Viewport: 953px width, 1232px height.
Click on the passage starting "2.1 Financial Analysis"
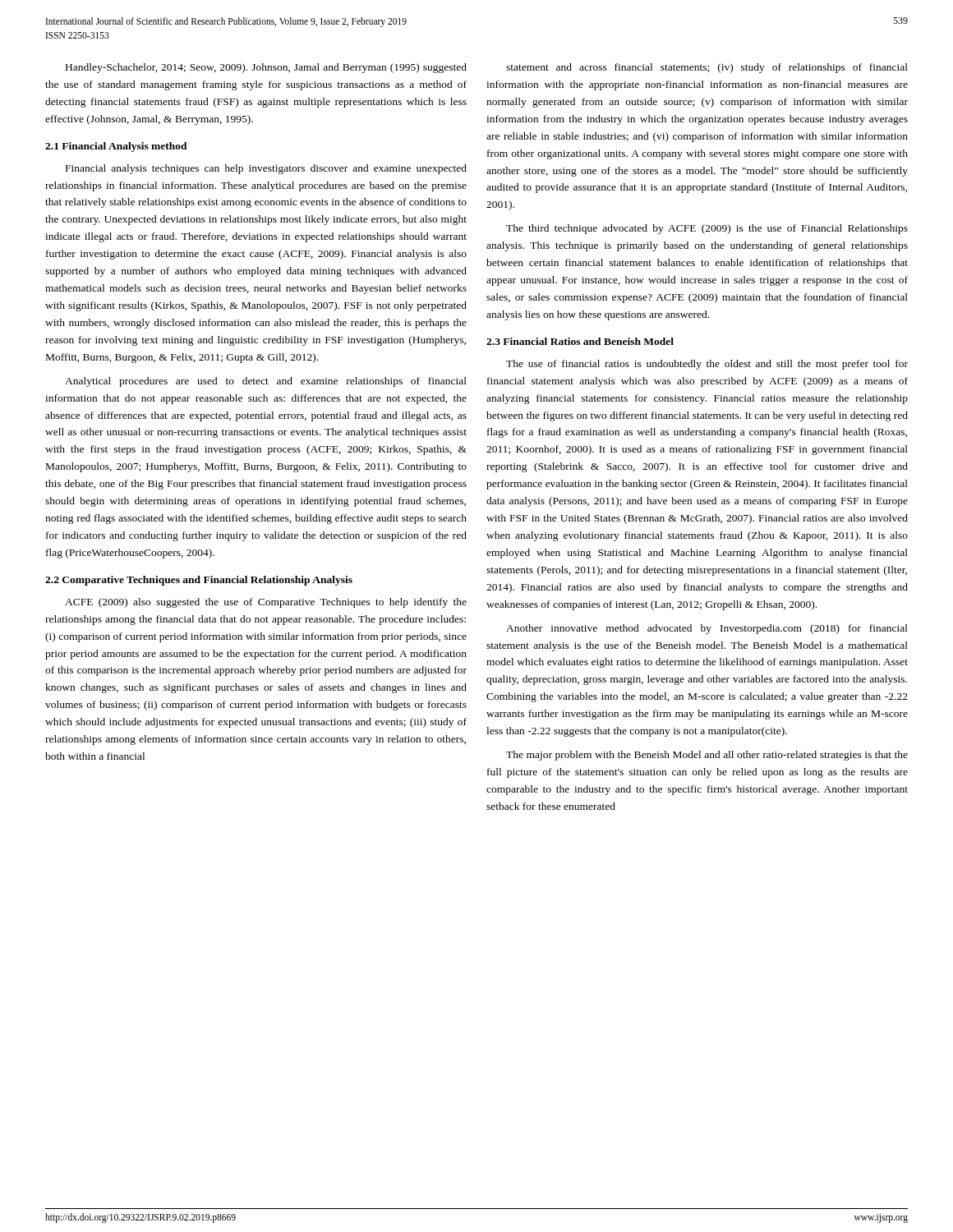[x=116, y=145]
